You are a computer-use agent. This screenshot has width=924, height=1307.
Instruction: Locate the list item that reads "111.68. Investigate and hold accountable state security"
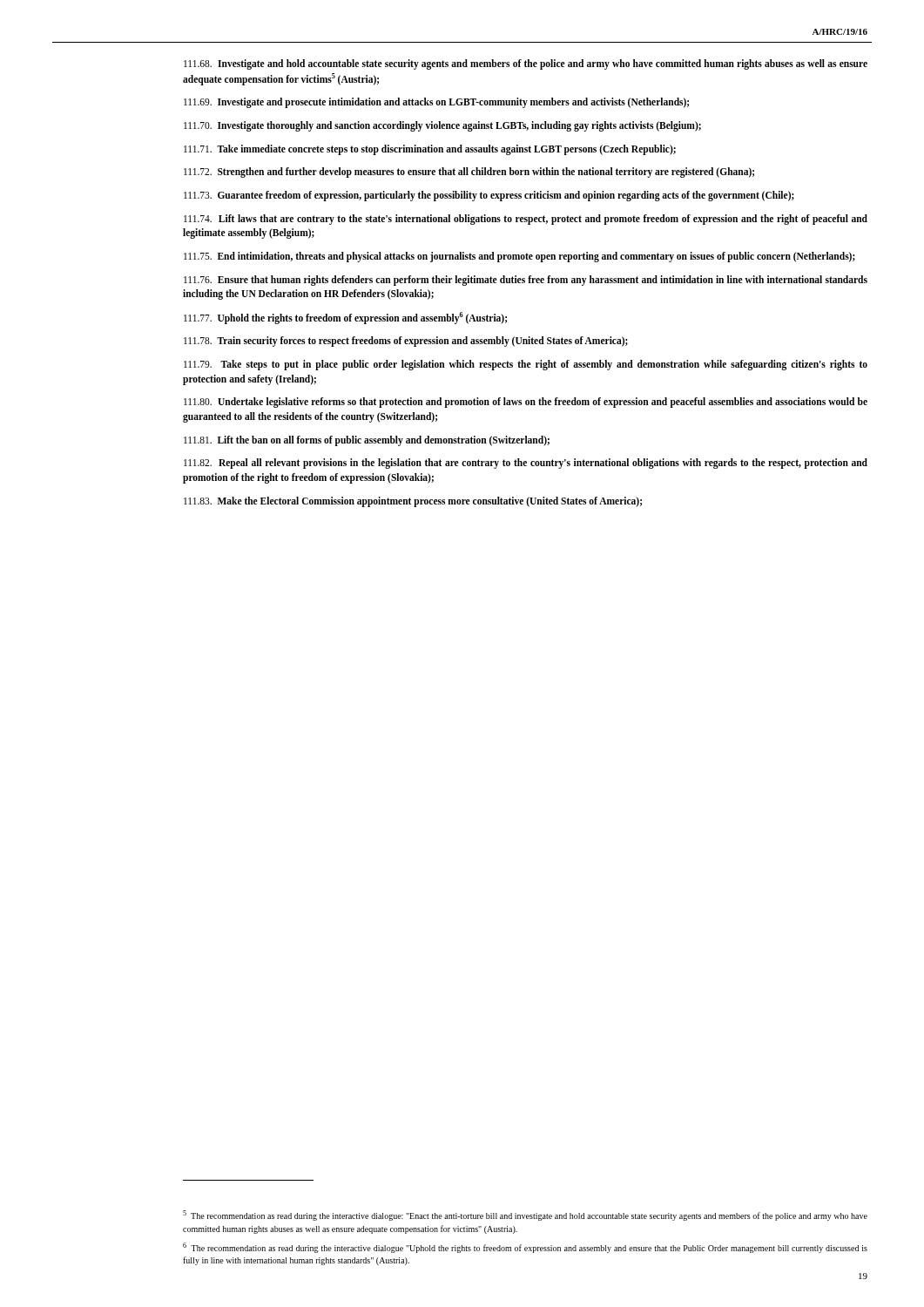(x=525, y=71)
